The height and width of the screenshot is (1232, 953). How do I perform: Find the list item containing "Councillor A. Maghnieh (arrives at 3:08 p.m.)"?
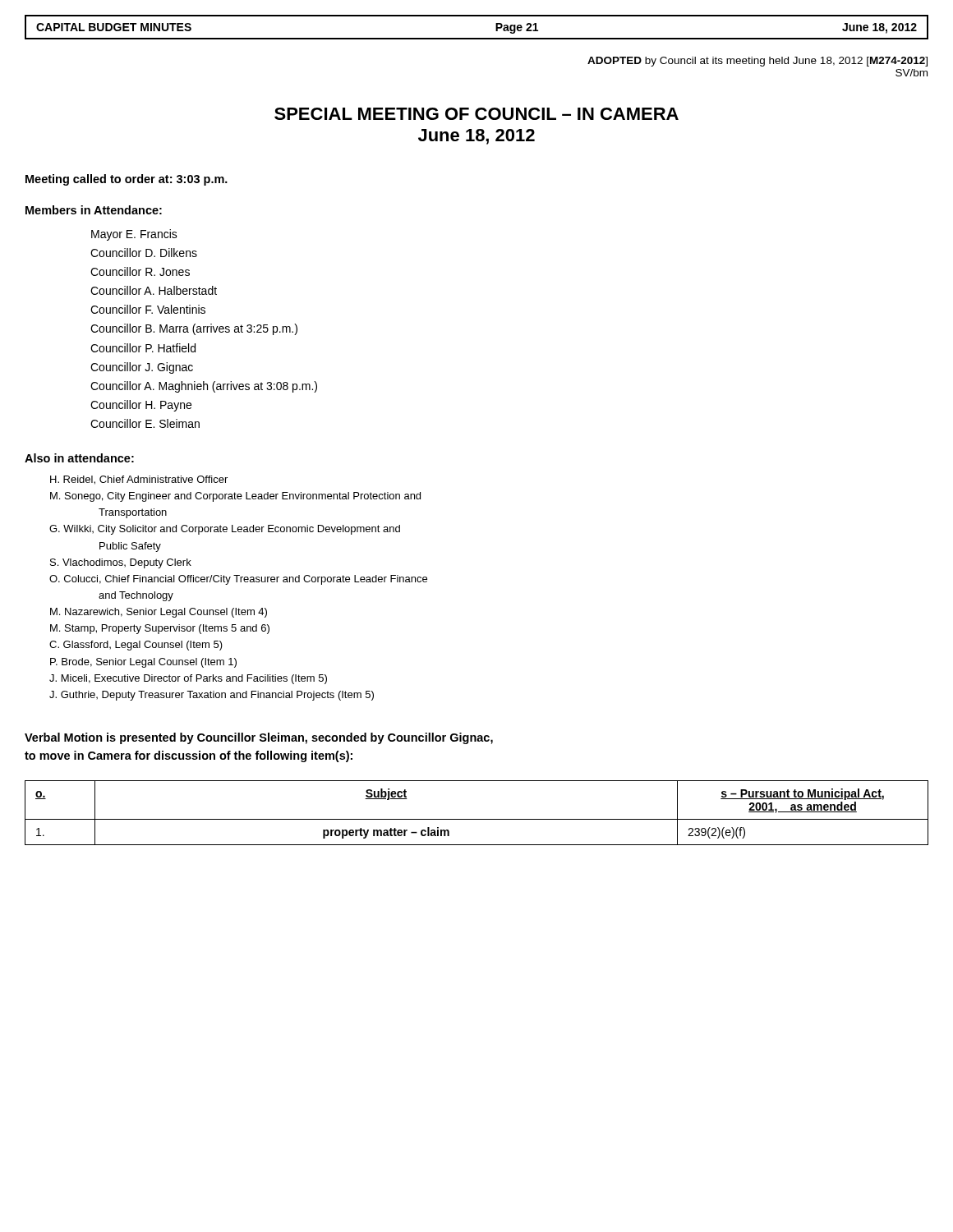pos(204,386)
